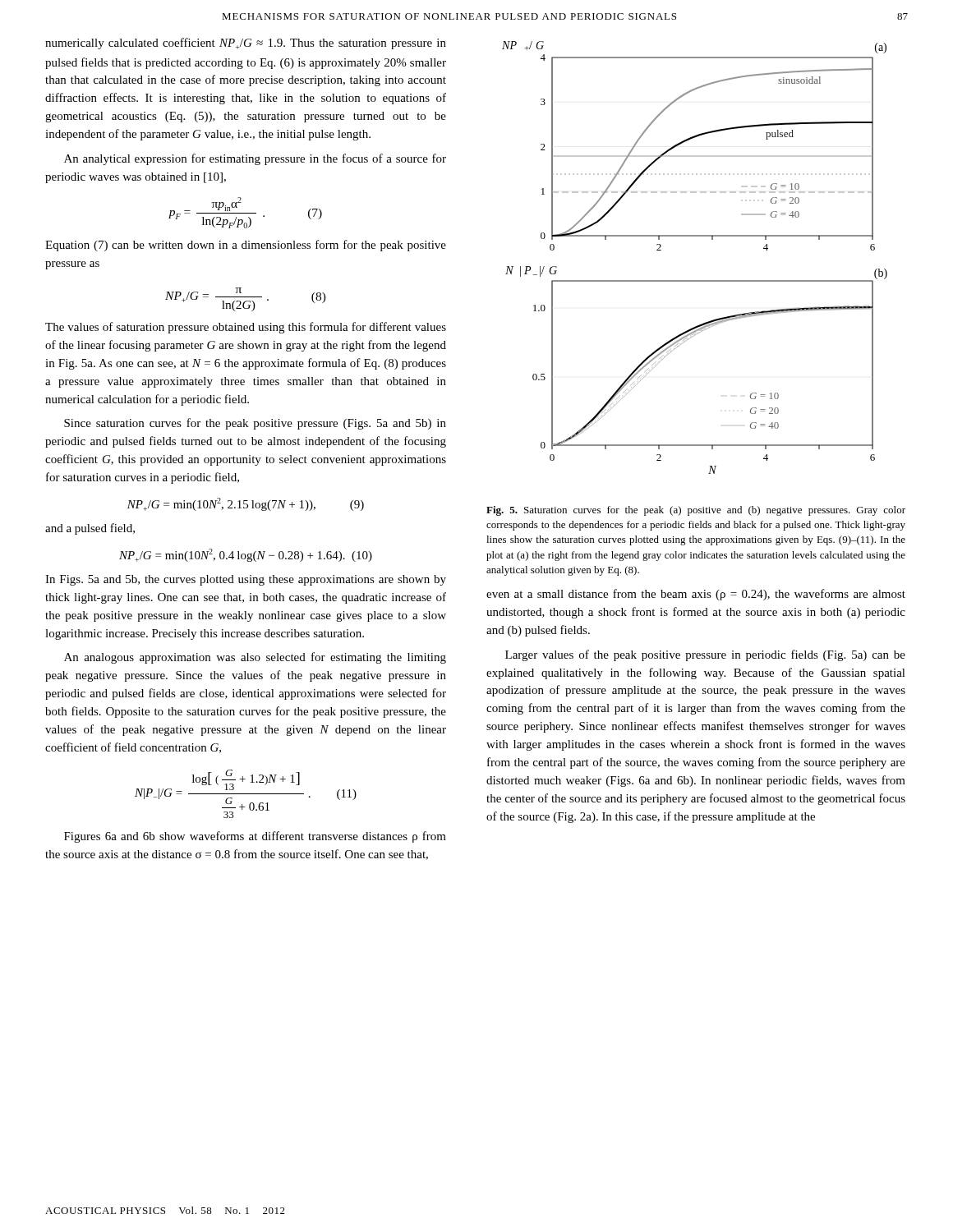Locate the formula containing "NP+/G = π ln(2G) . (8)"
The image size is (953, 1232).
coord(246,297)
